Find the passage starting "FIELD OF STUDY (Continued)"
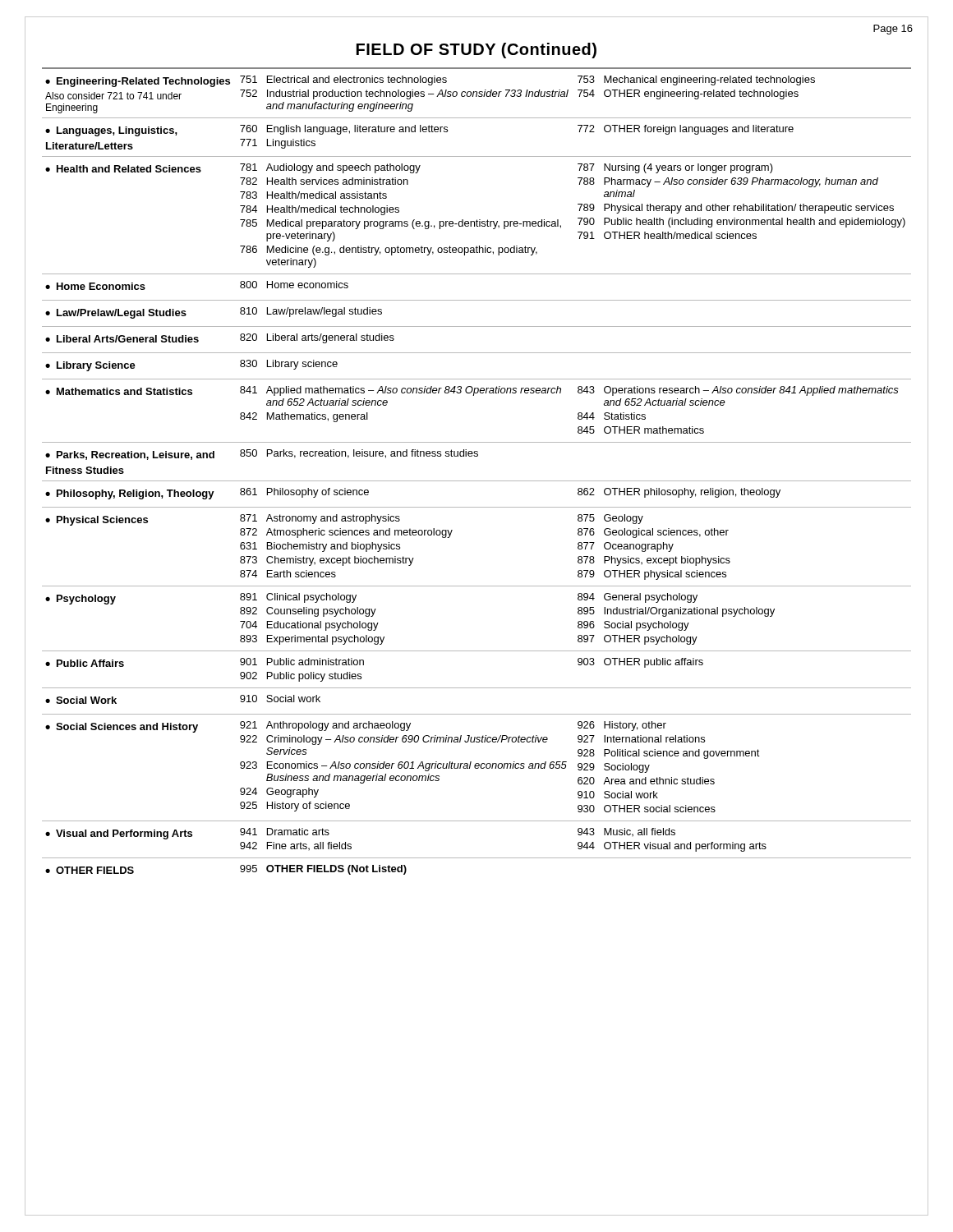 [476, 49]
